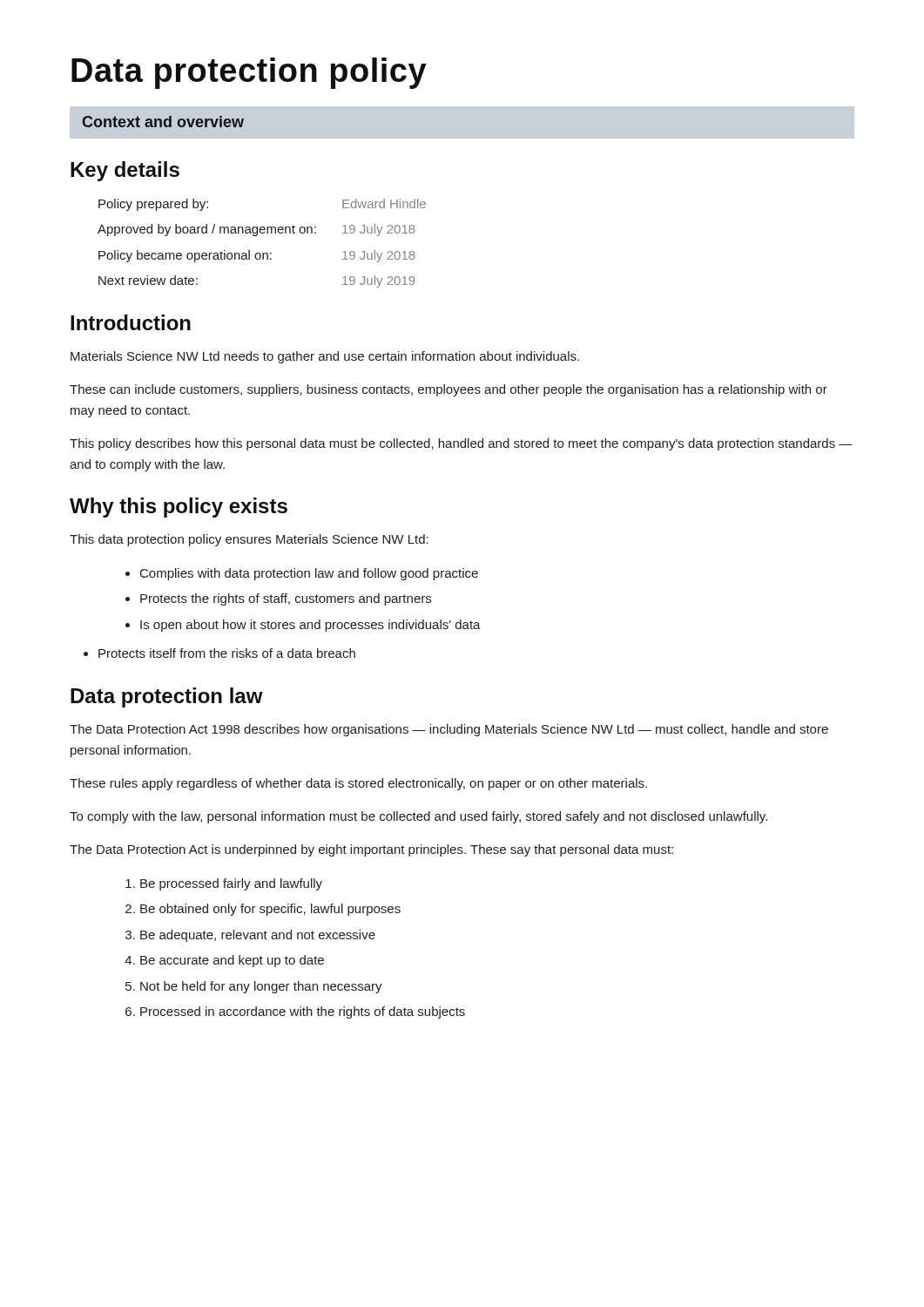Point to "Context and overview"

click(163, 122)
